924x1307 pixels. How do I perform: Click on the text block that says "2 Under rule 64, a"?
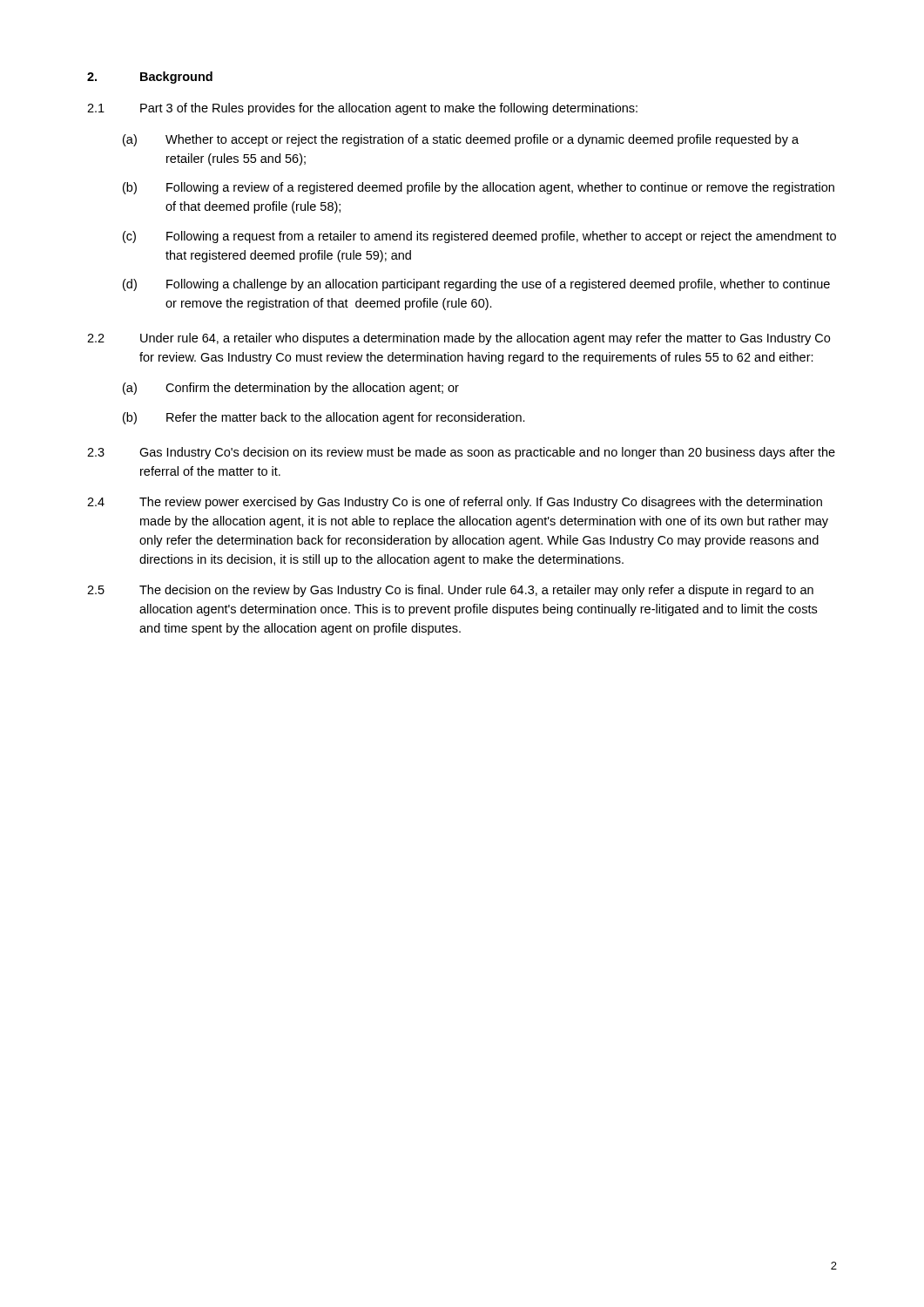pos(462,348)
